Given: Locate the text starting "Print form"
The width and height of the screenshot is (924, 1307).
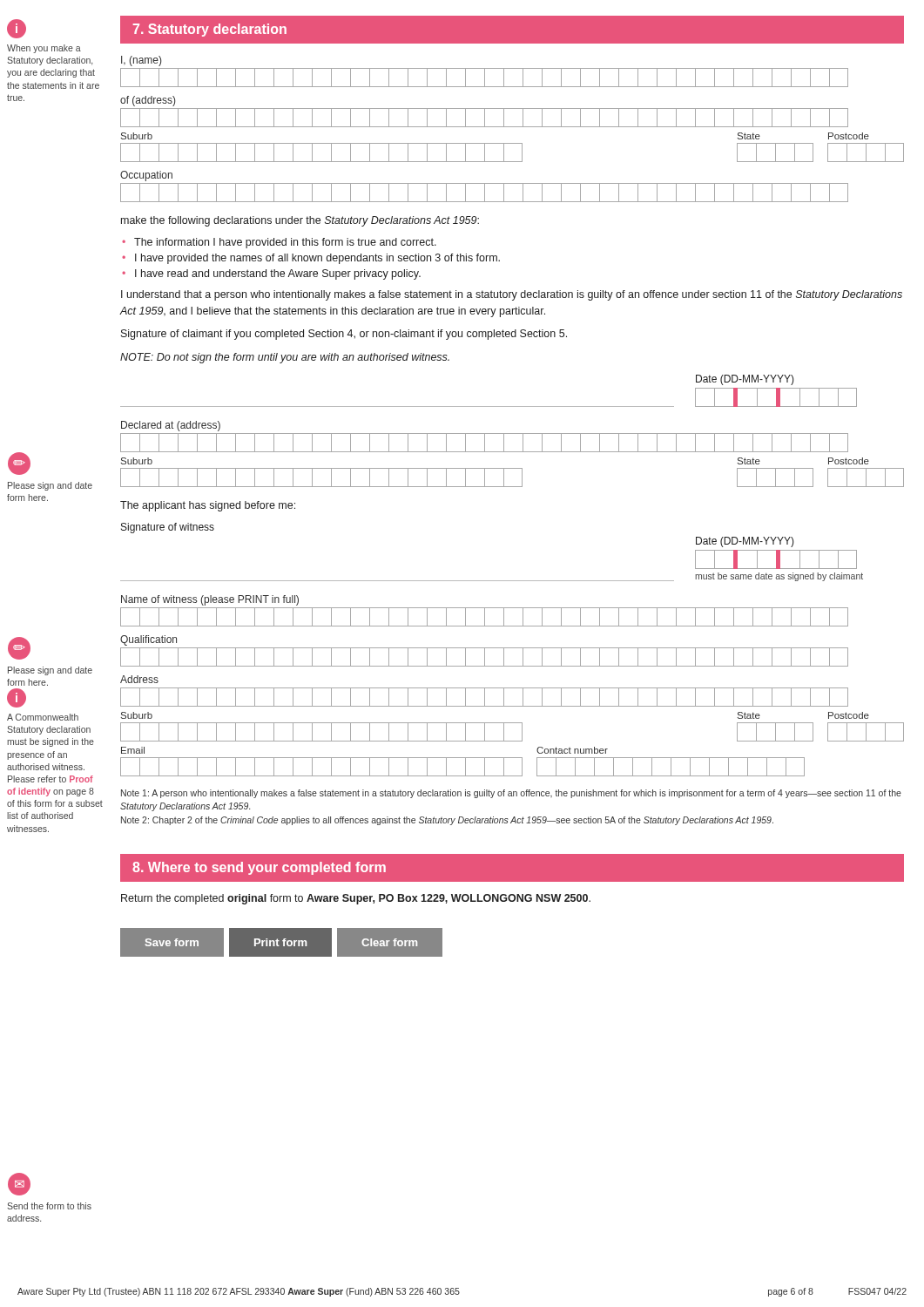Looking at the screenshot, I should coord(280,942).
